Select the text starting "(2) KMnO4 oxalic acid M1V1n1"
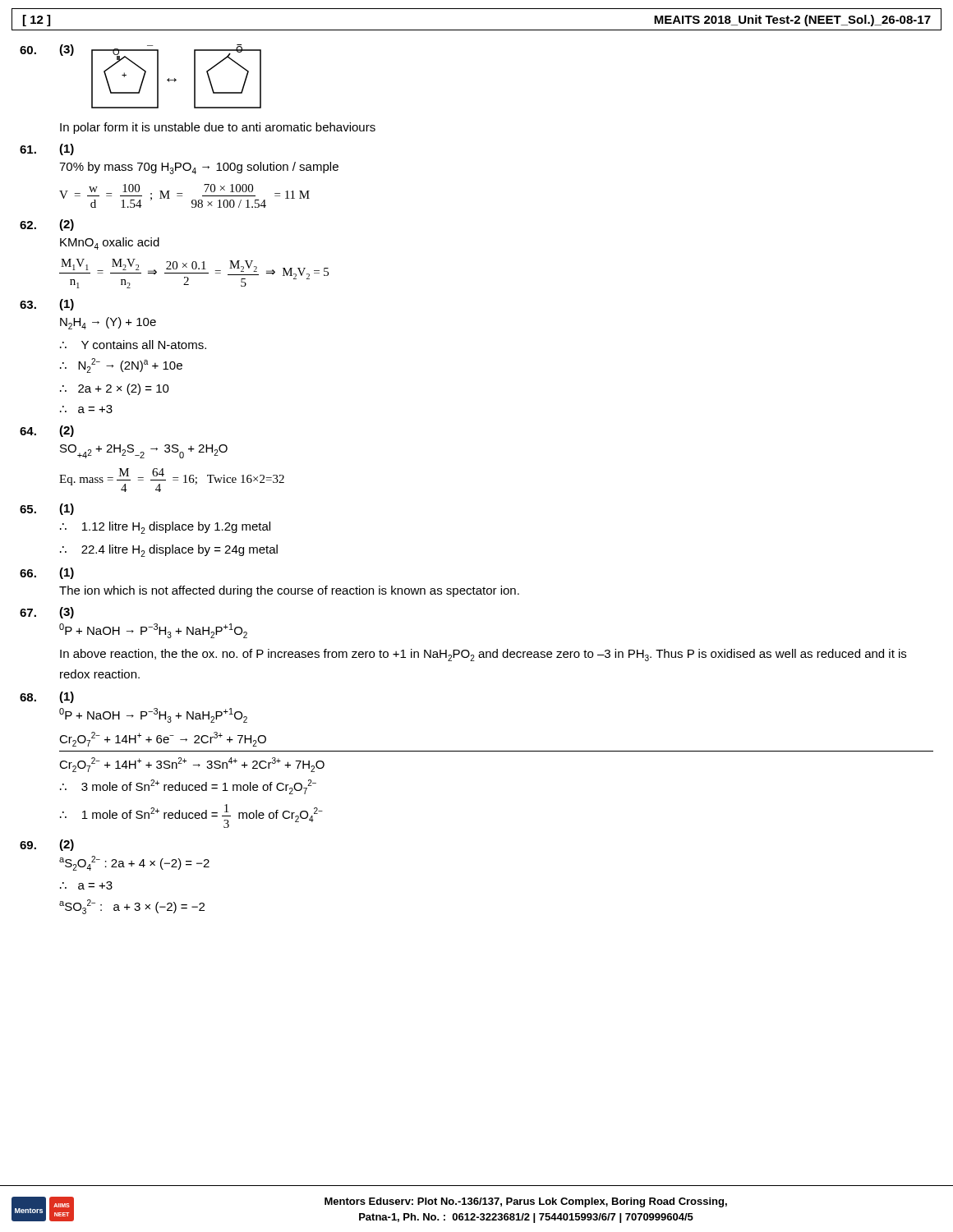This screenshot has height=1232, width=953. [x=26, y=225]
